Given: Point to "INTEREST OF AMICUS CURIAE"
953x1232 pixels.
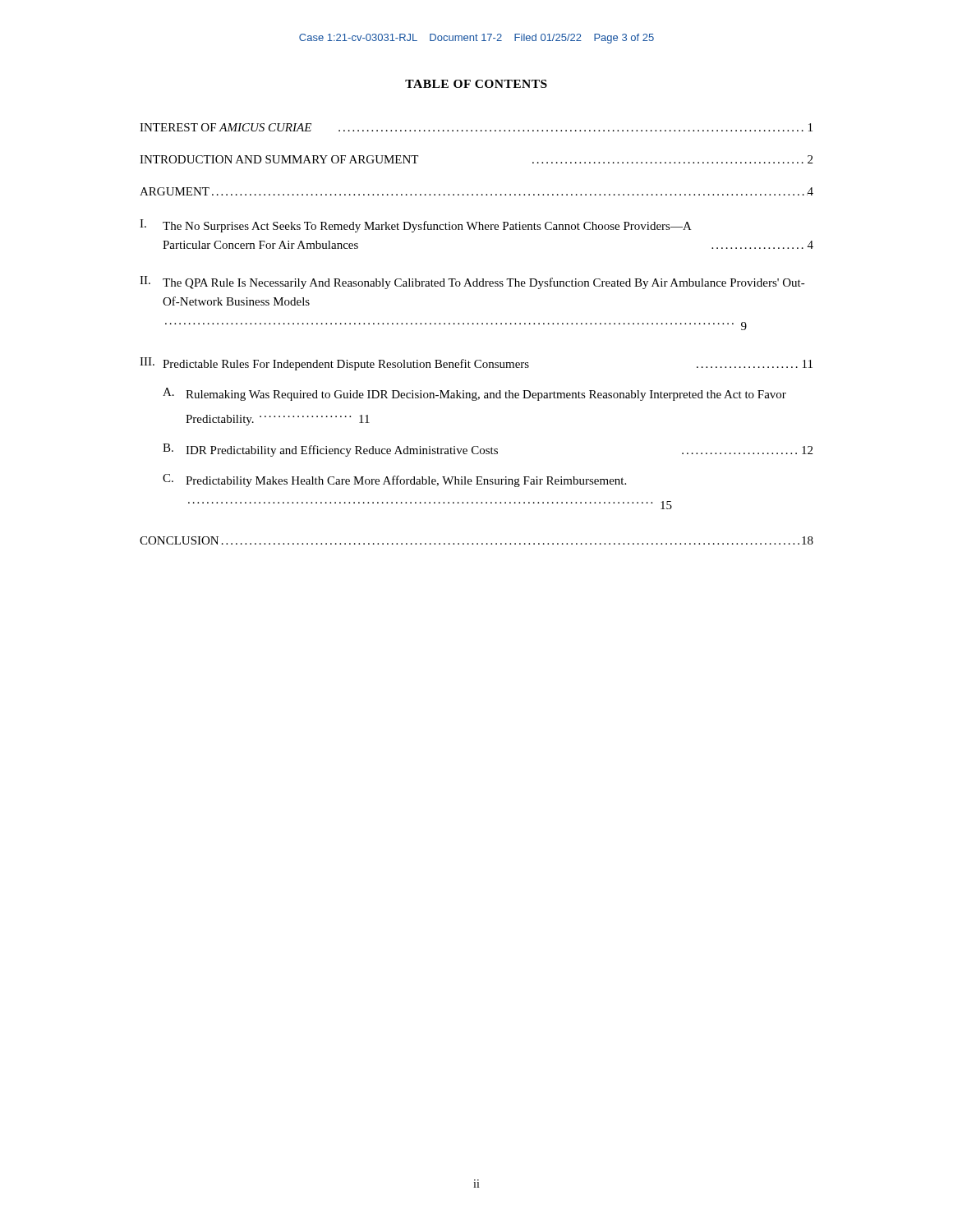Looking at the screenshot, I should pyautogui.click(x=476, y=128).
